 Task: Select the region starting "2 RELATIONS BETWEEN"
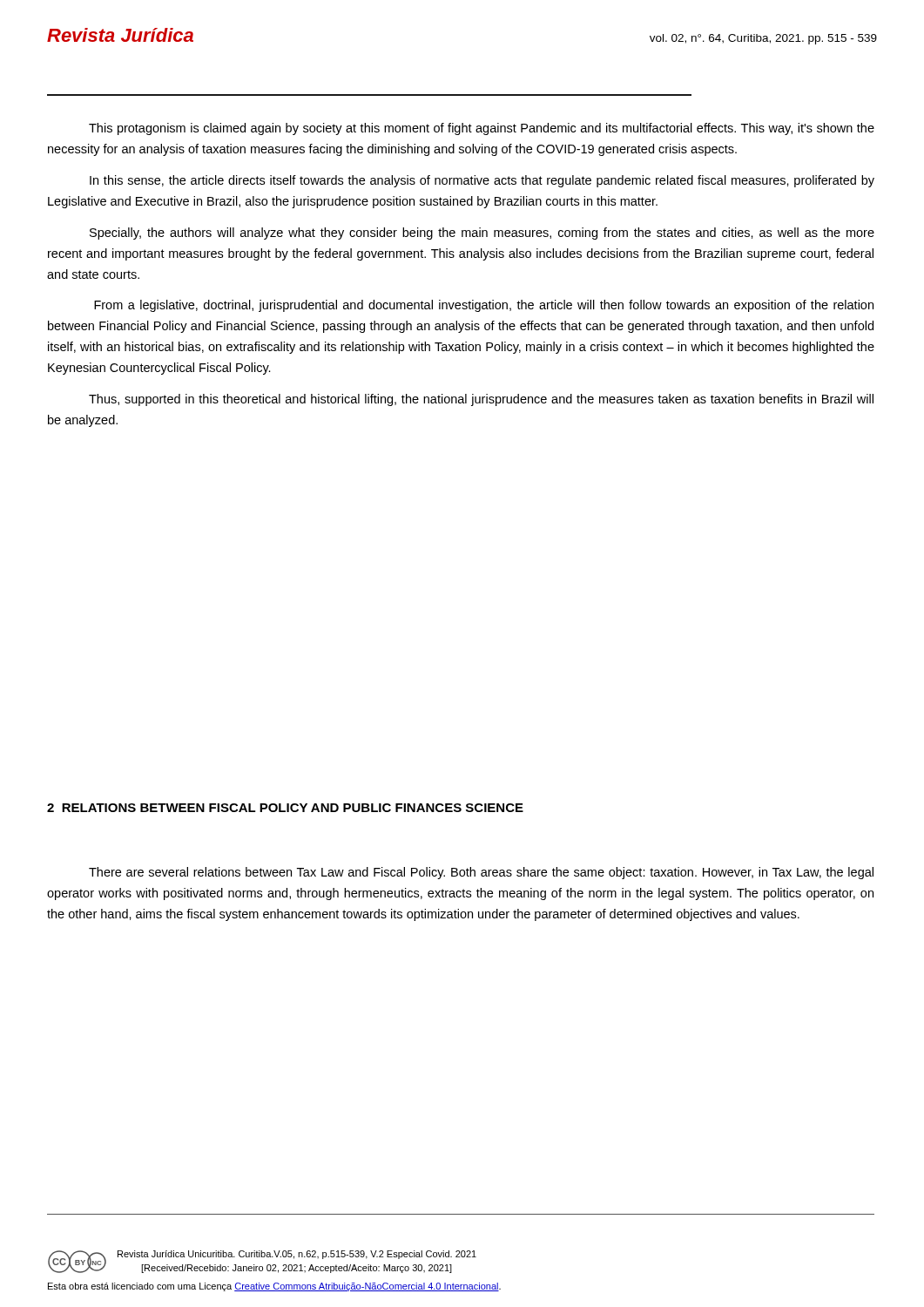click(x=461, y=807)
